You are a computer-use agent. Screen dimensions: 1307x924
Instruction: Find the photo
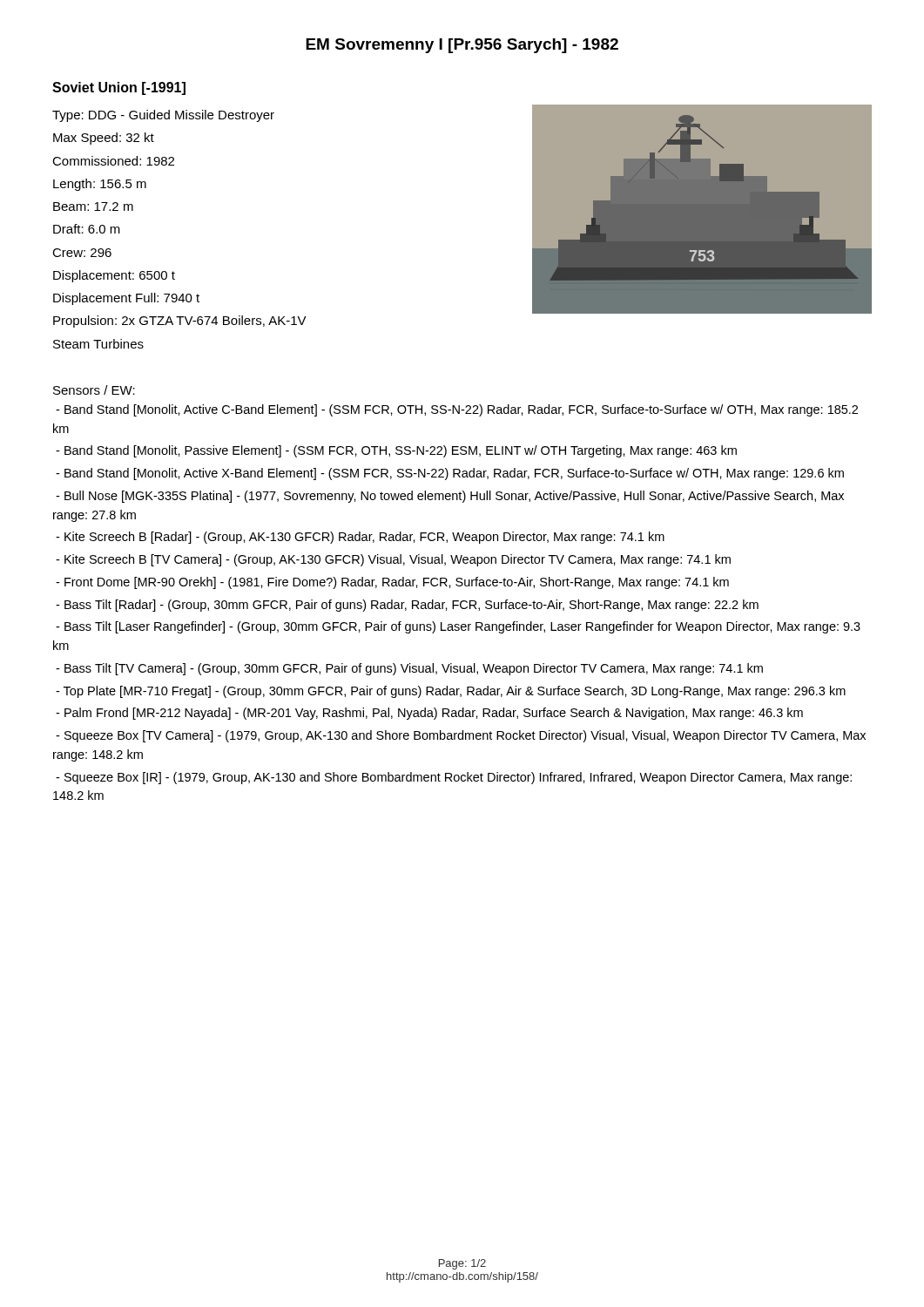(x=702, y=209)
